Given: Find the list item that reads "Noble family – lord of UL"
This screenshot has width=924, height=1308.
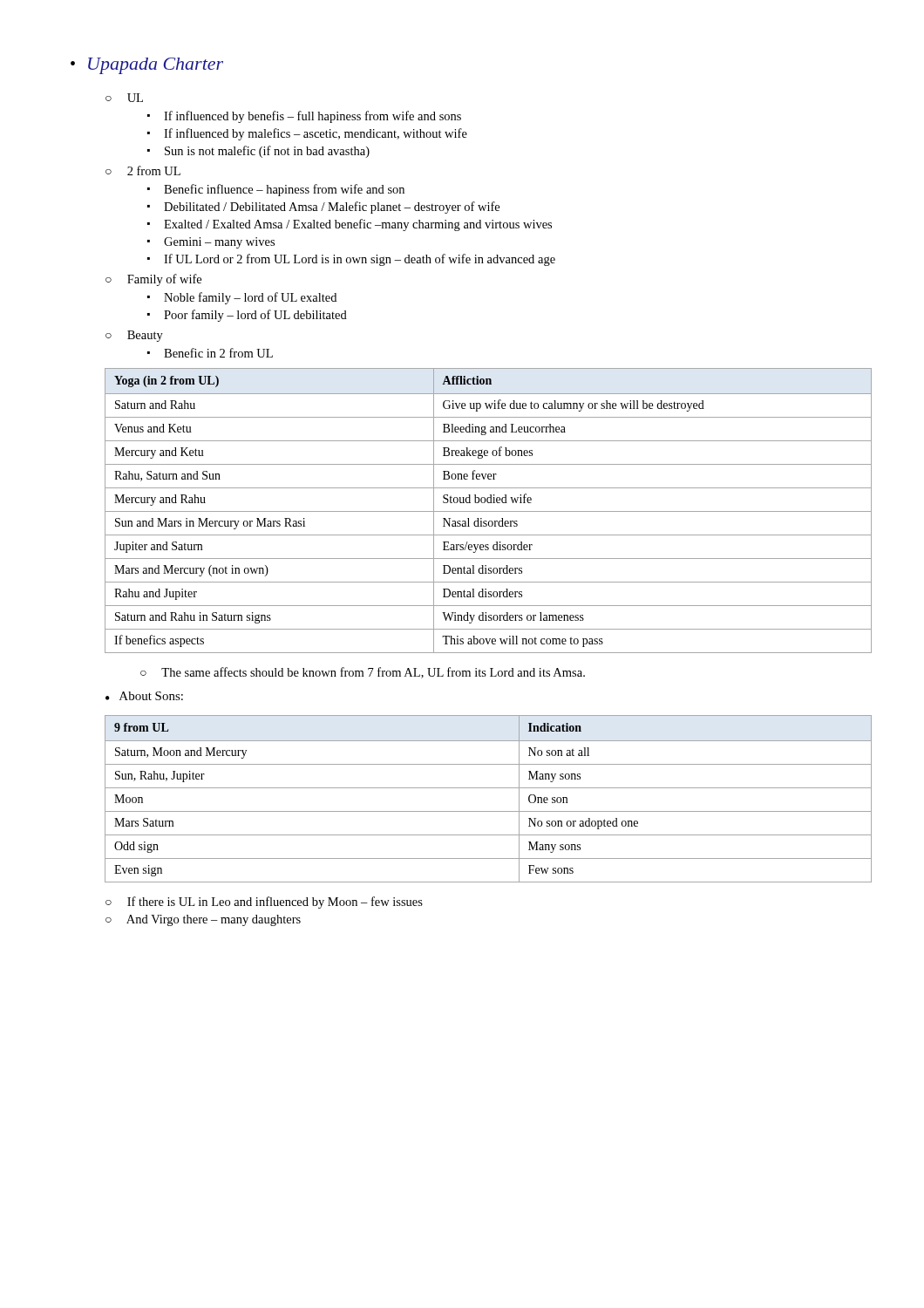Looking at the screenshot, I should [250, 297].
